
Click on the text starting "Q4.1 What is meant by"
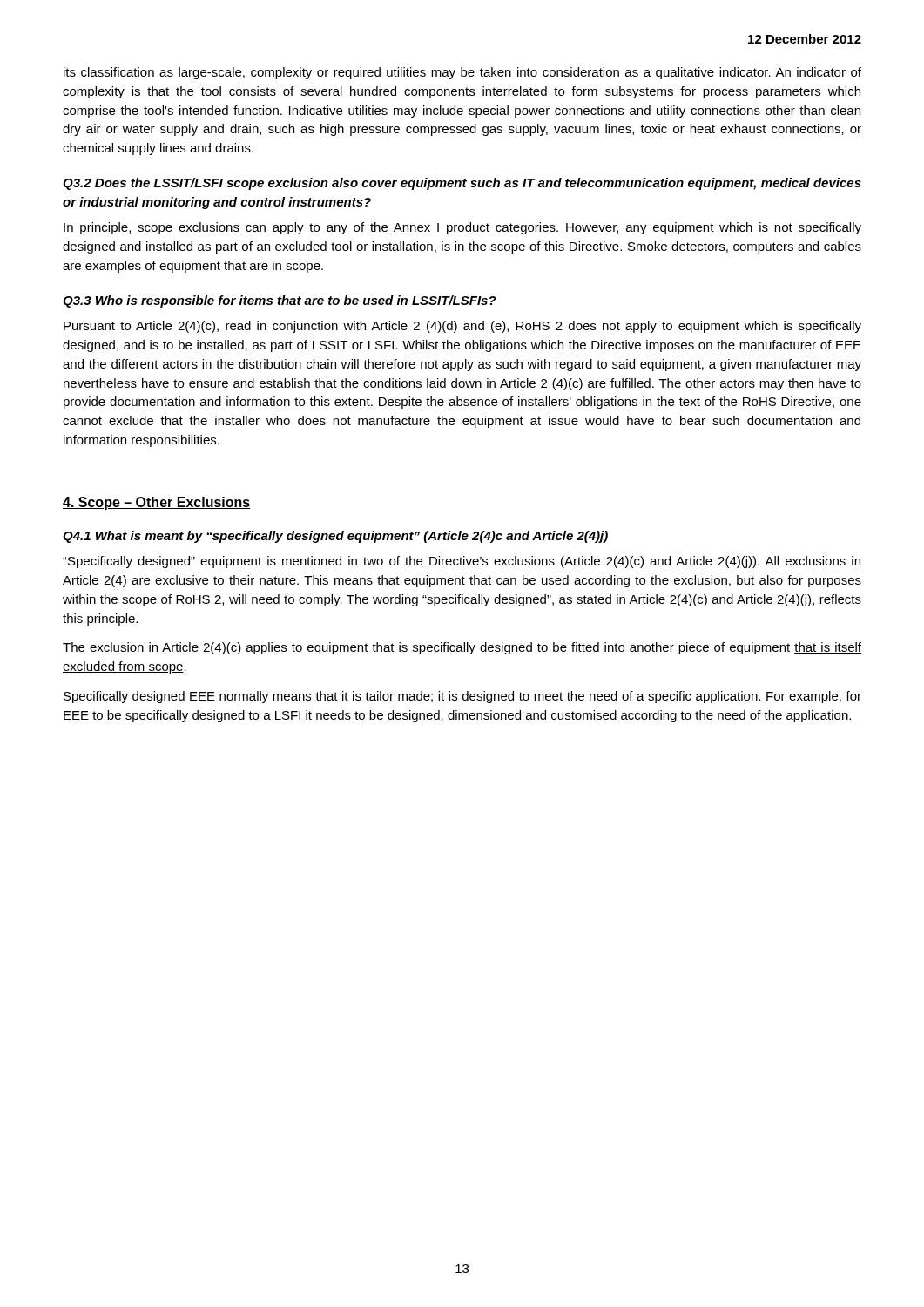(462, 535)
